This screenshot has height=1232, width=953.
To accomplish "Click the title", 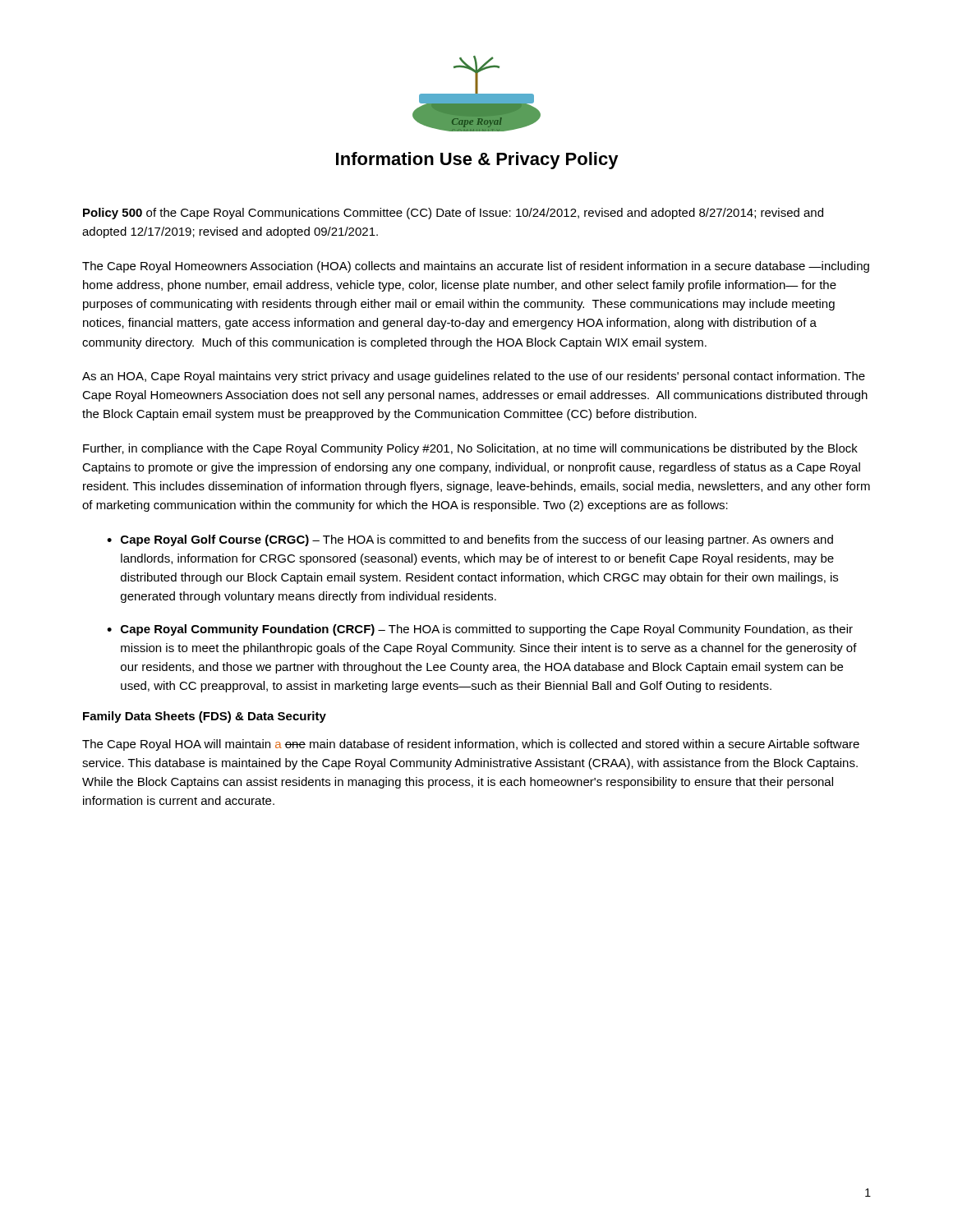I will [476, 159].
